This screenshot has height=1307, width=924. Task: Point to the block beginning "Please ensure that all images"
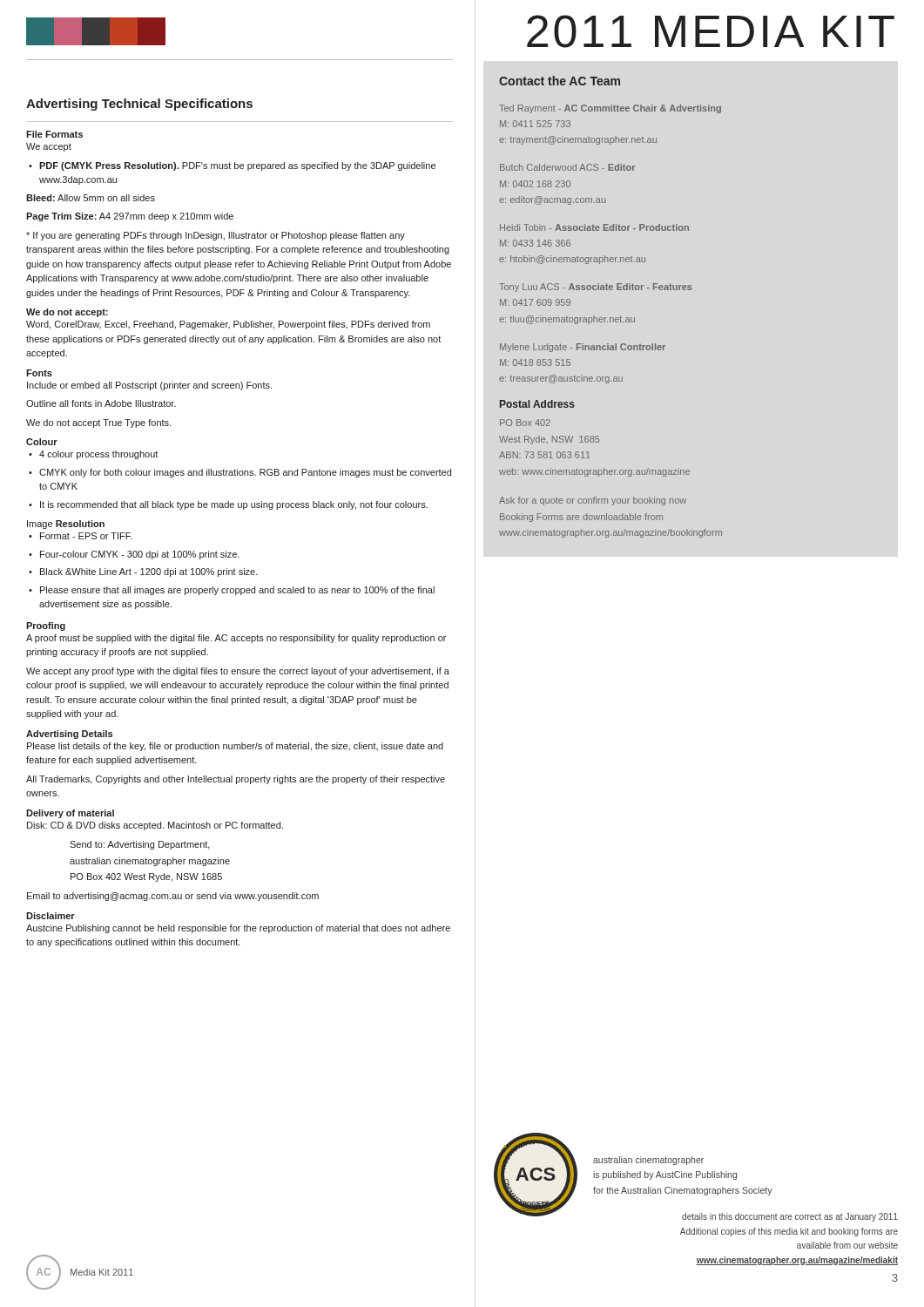click(x=237, y=597)
